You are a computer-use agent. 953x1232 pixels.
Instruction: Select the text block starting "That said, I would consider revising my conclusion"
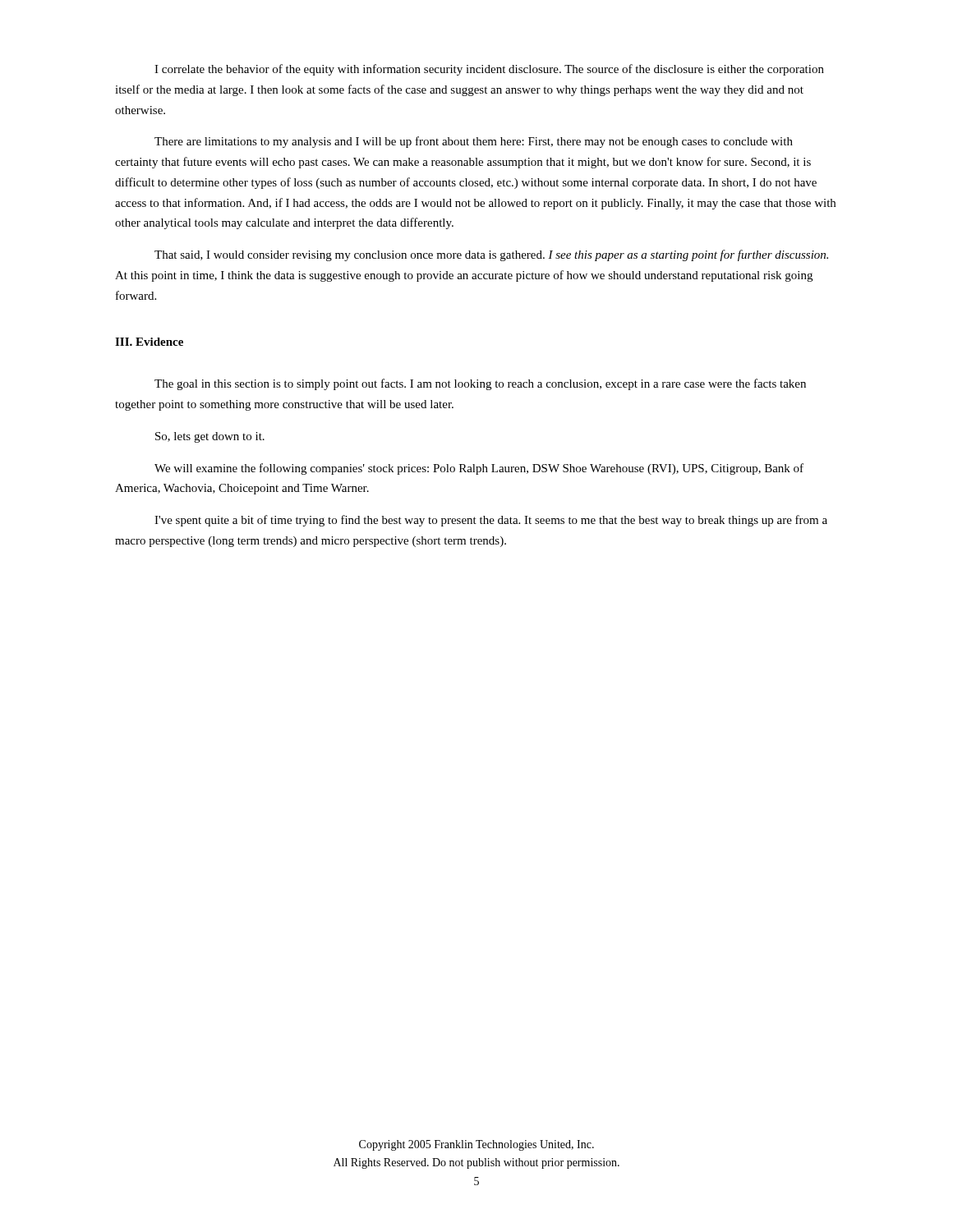coord(472,275)
